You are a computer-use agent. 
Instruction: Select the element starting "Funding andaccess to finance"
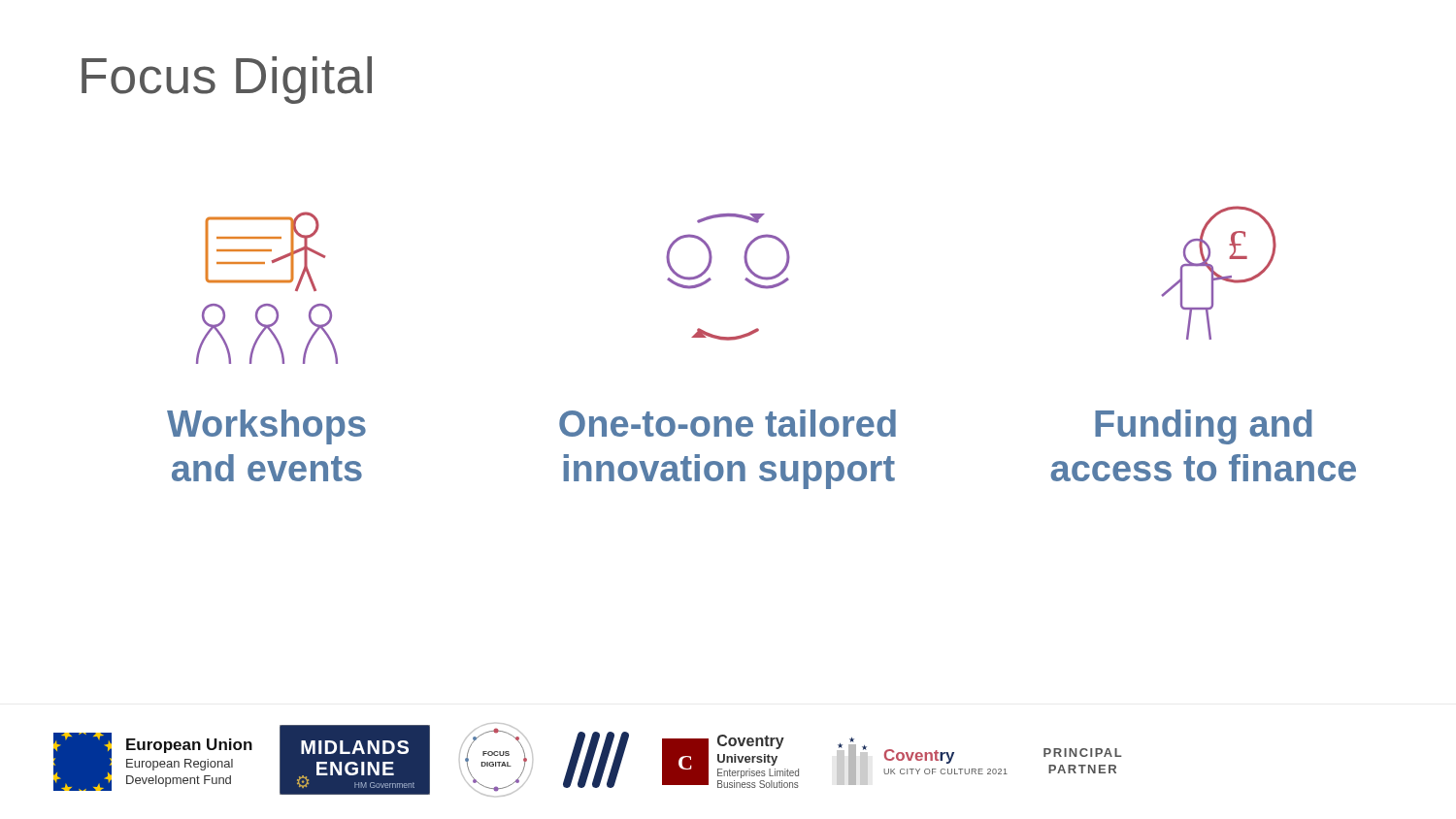(x=1204, y=446)
